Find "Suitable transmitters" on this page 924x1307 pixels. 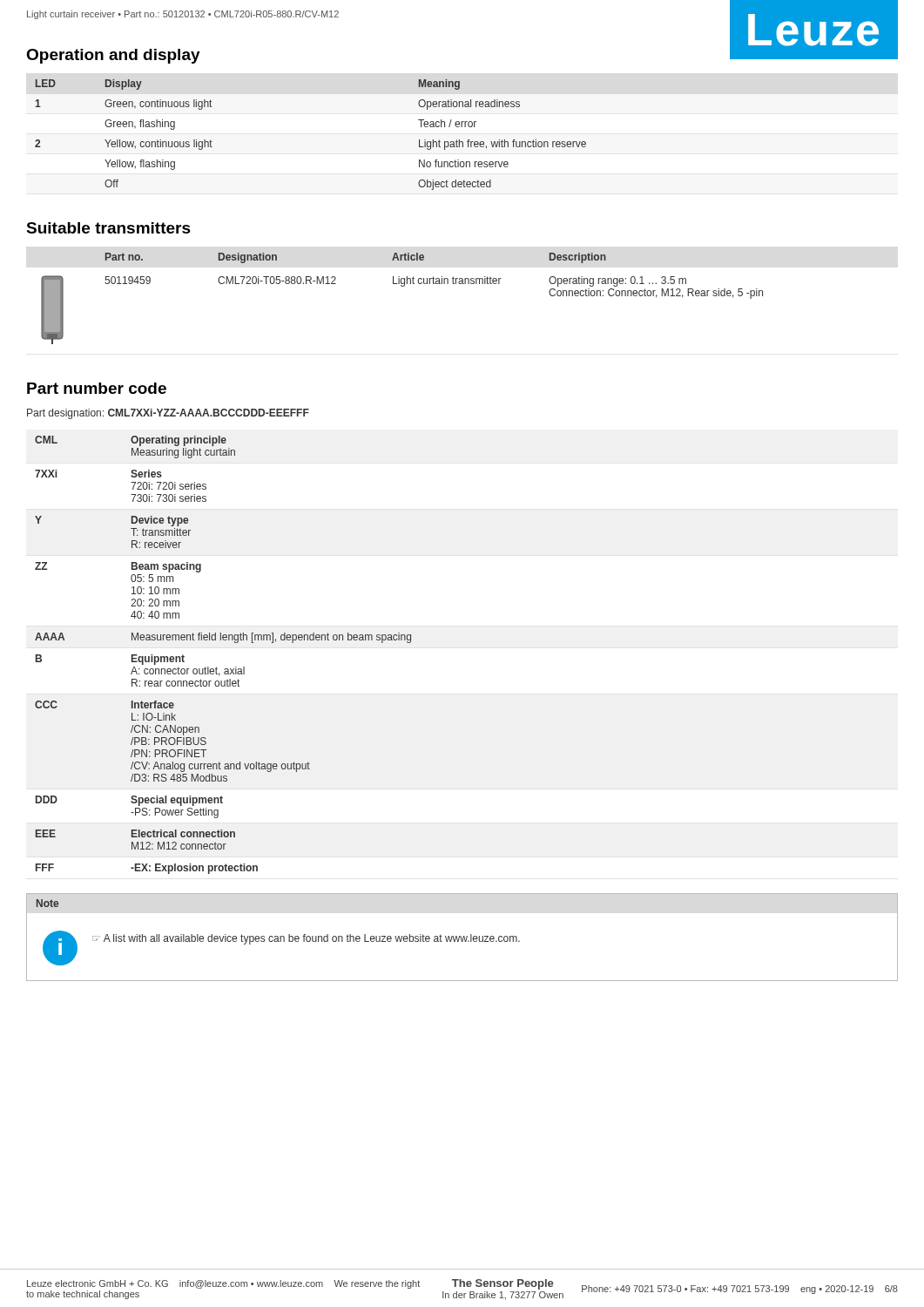tap(108, 228)
